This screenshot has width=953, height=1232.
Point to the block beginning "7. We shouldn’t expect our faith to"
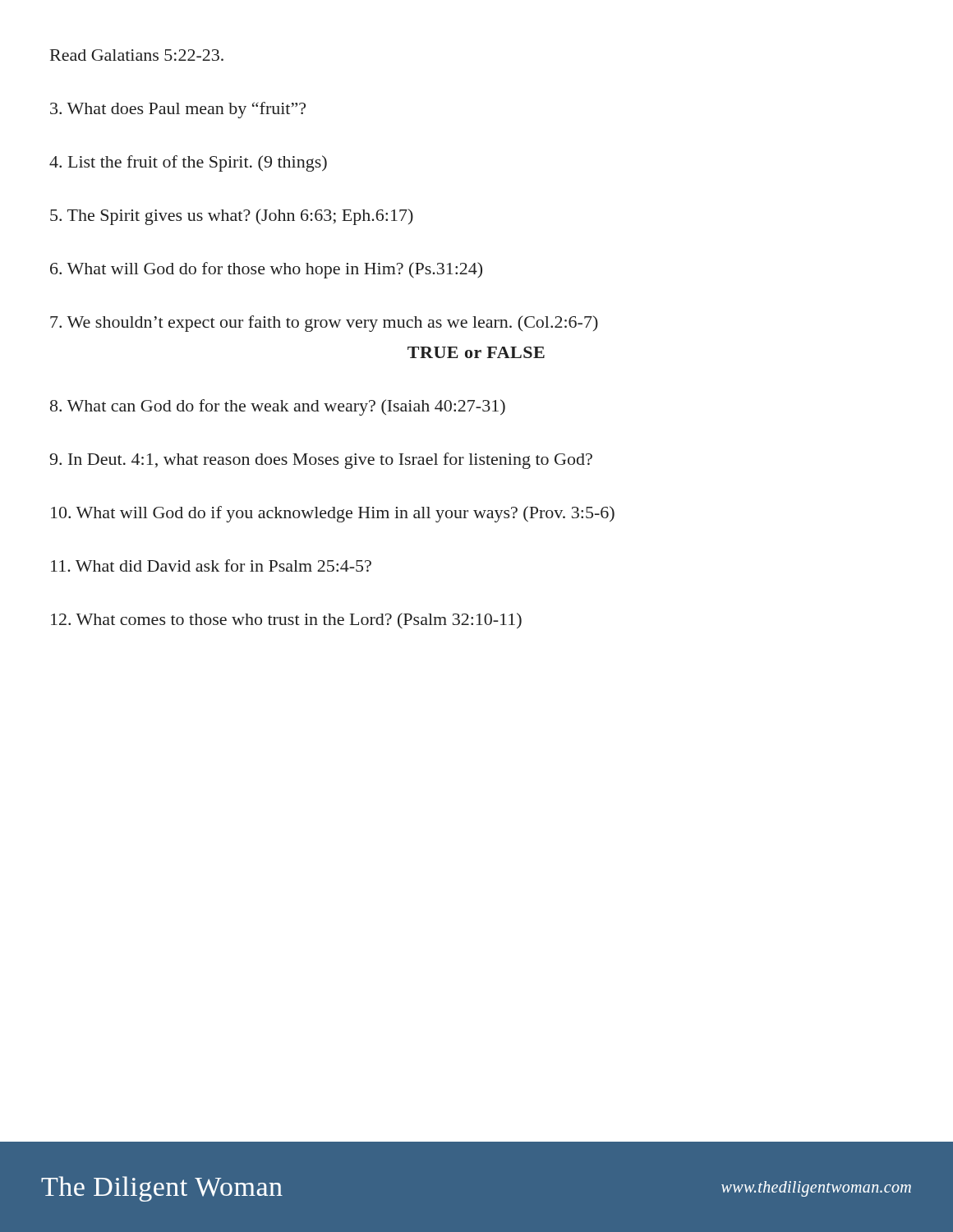[x=476, y=338]
